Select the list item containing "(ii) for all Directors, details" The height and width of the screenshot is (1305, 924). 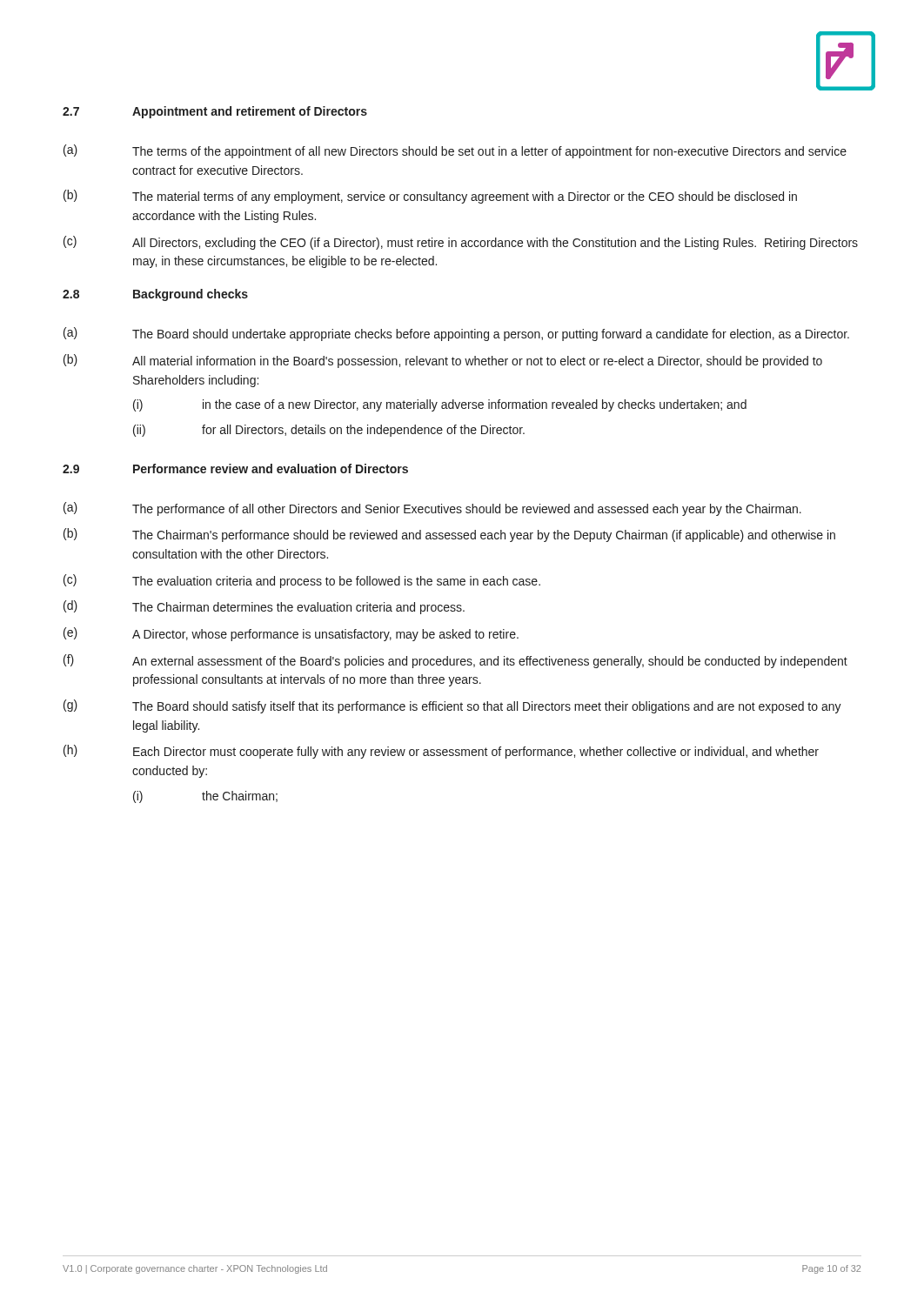coord(497,430)
